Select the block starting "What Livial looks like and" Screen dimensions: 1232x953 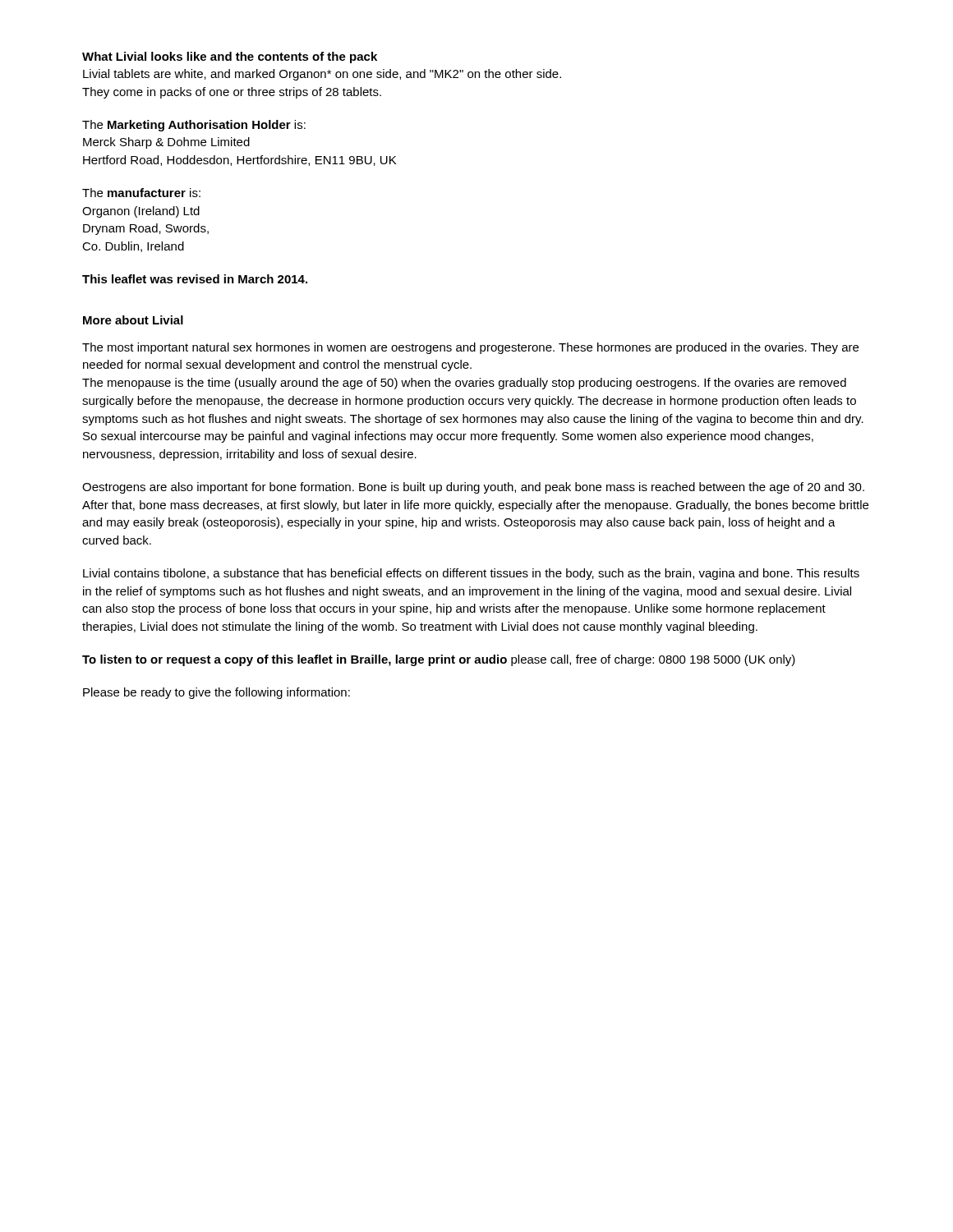click(230, 56)
